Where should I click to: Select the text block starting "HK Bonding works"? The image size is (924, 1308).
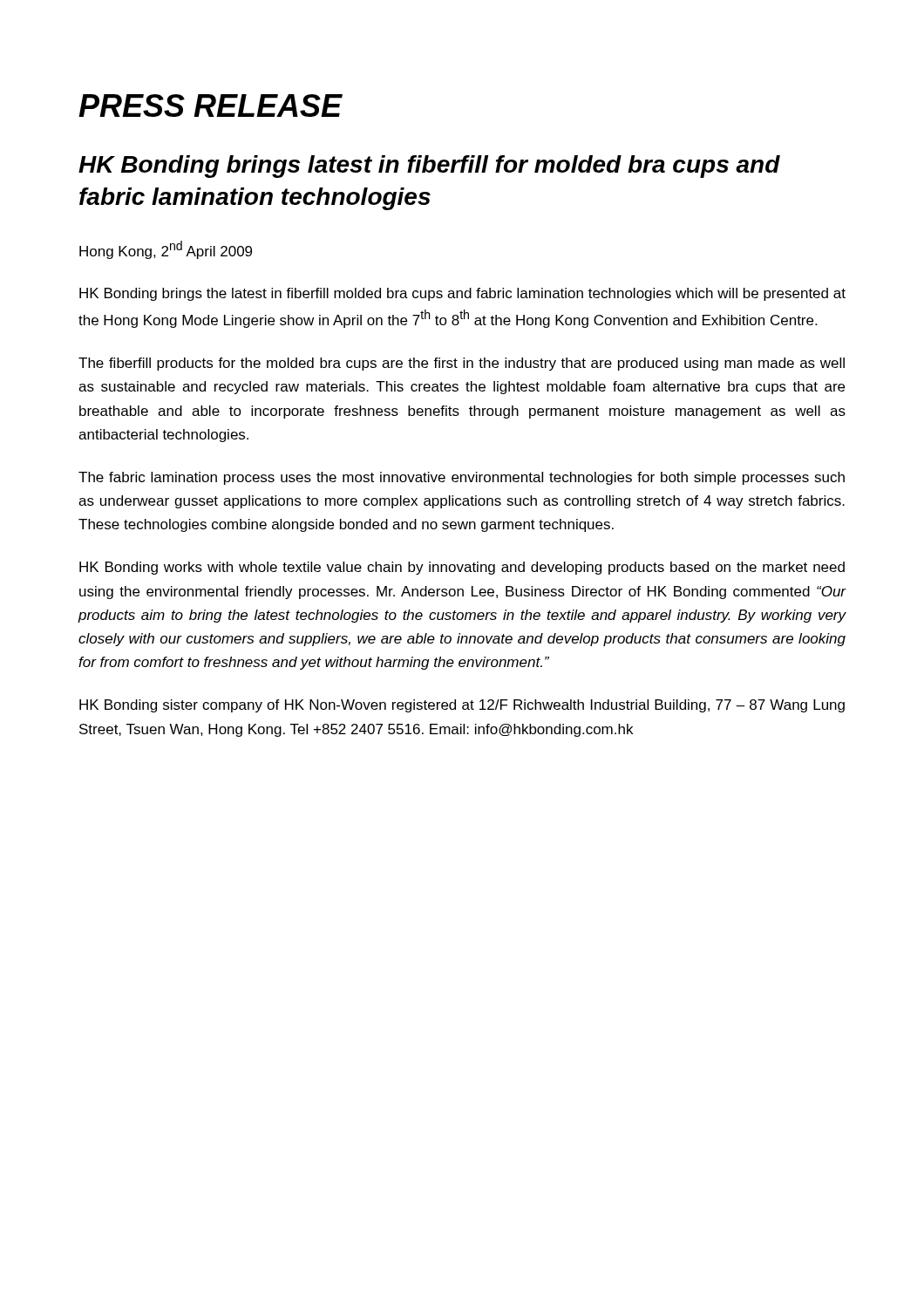click(x=462, y=615)
